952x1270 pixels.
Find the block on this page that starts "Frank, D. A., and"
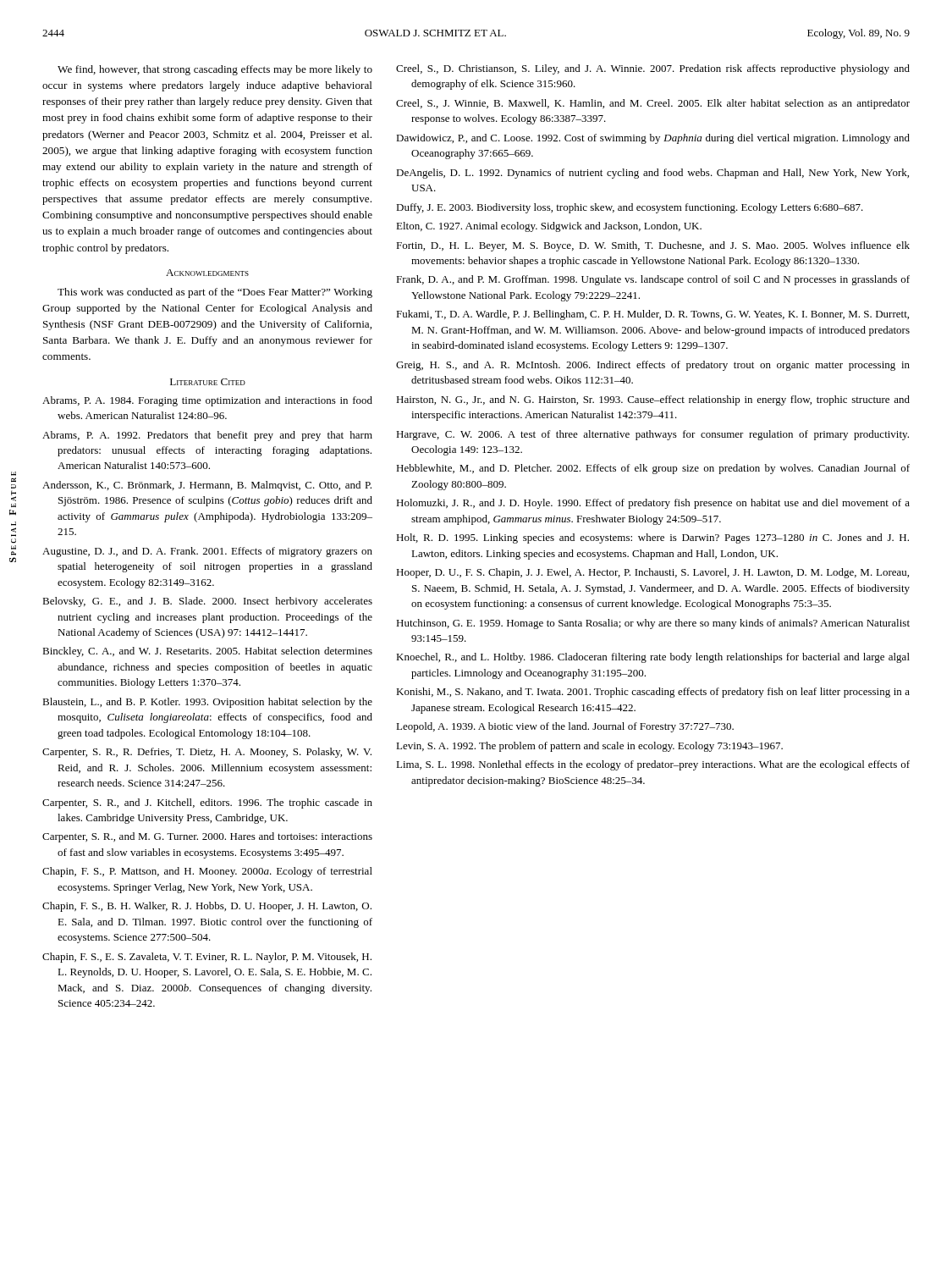(653, 287)
